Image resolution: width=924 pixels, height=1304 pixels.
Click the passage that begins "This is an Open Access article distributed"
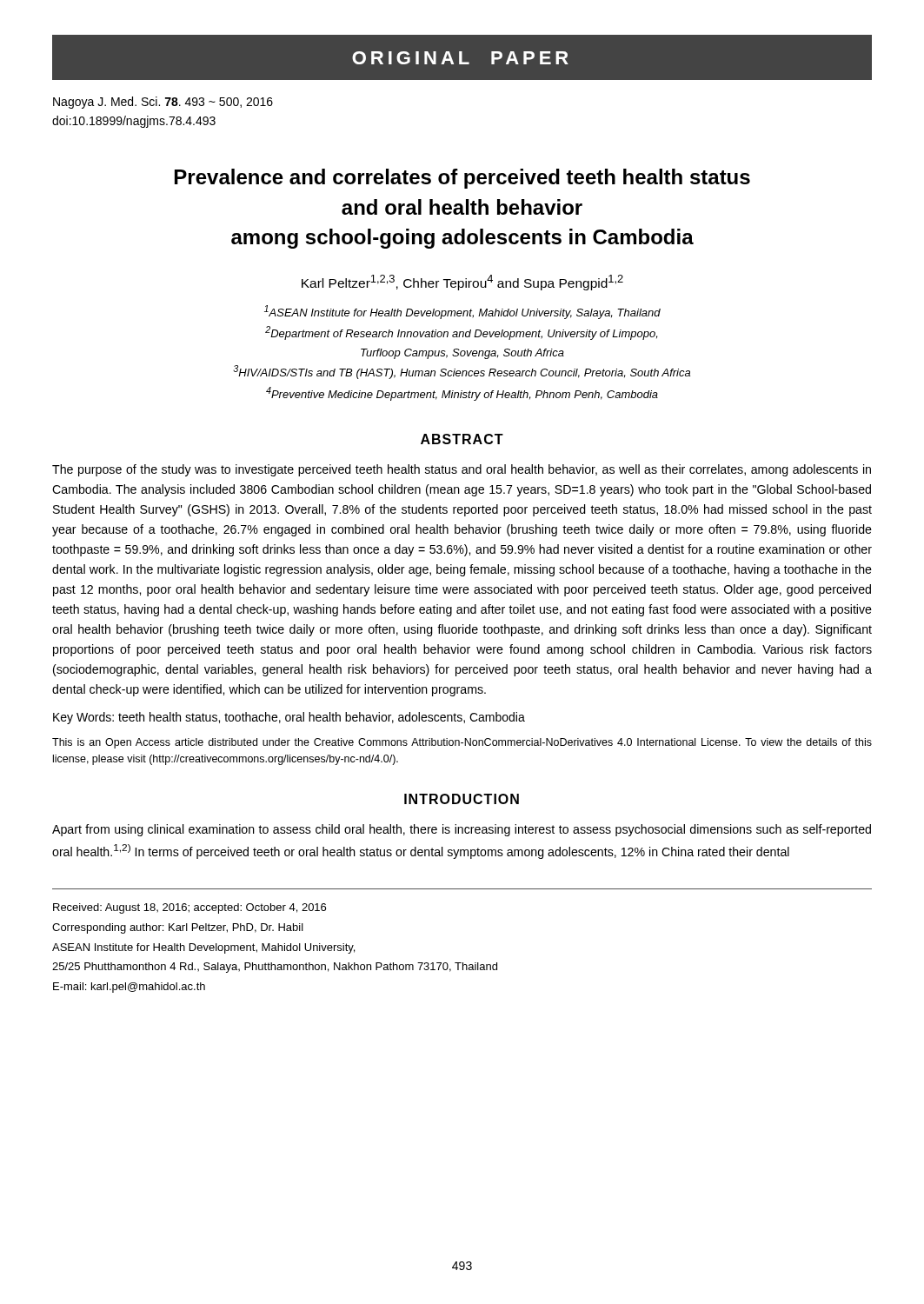coord(462,751)
